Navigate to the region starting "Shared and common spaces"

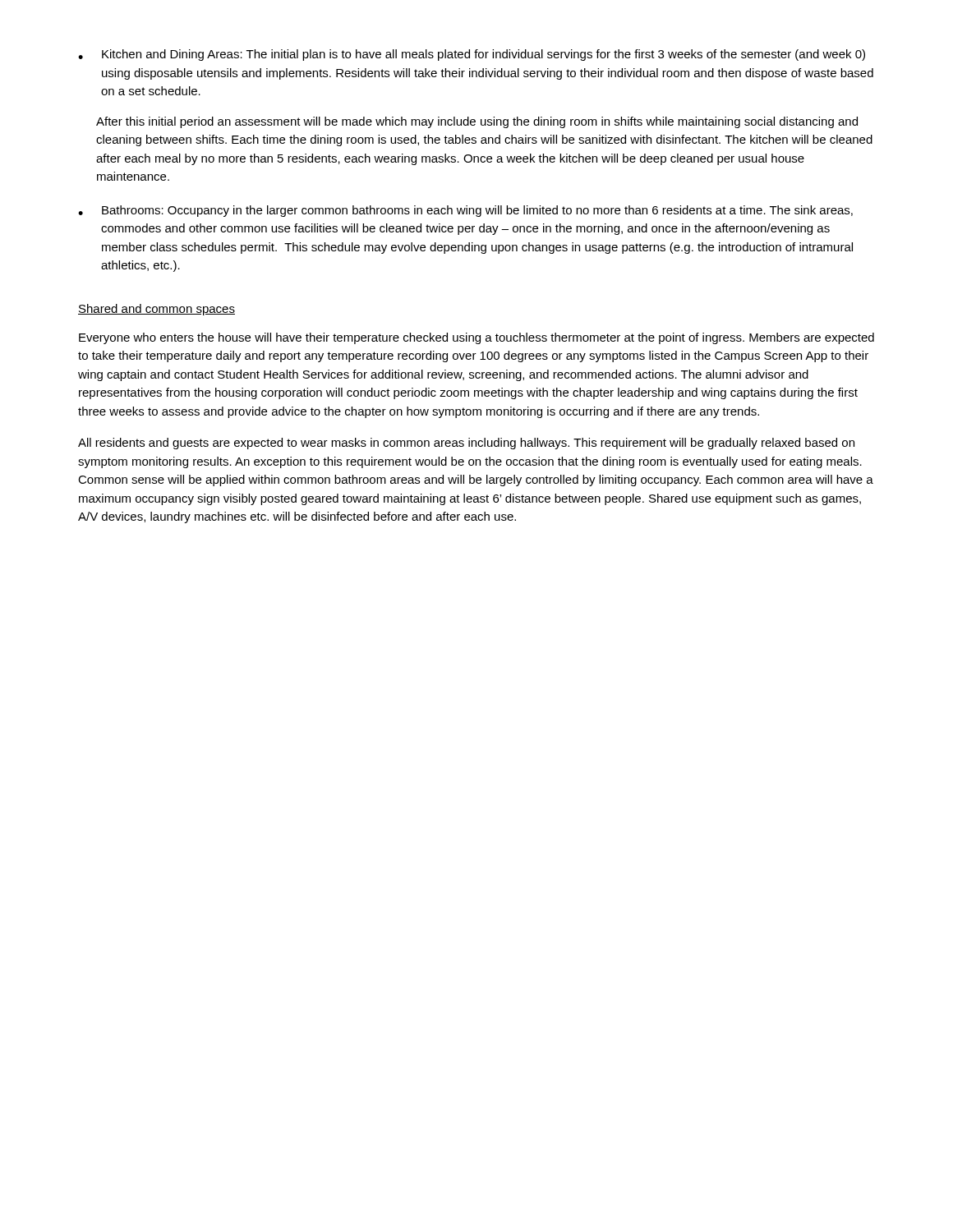(x=156, y=308)
